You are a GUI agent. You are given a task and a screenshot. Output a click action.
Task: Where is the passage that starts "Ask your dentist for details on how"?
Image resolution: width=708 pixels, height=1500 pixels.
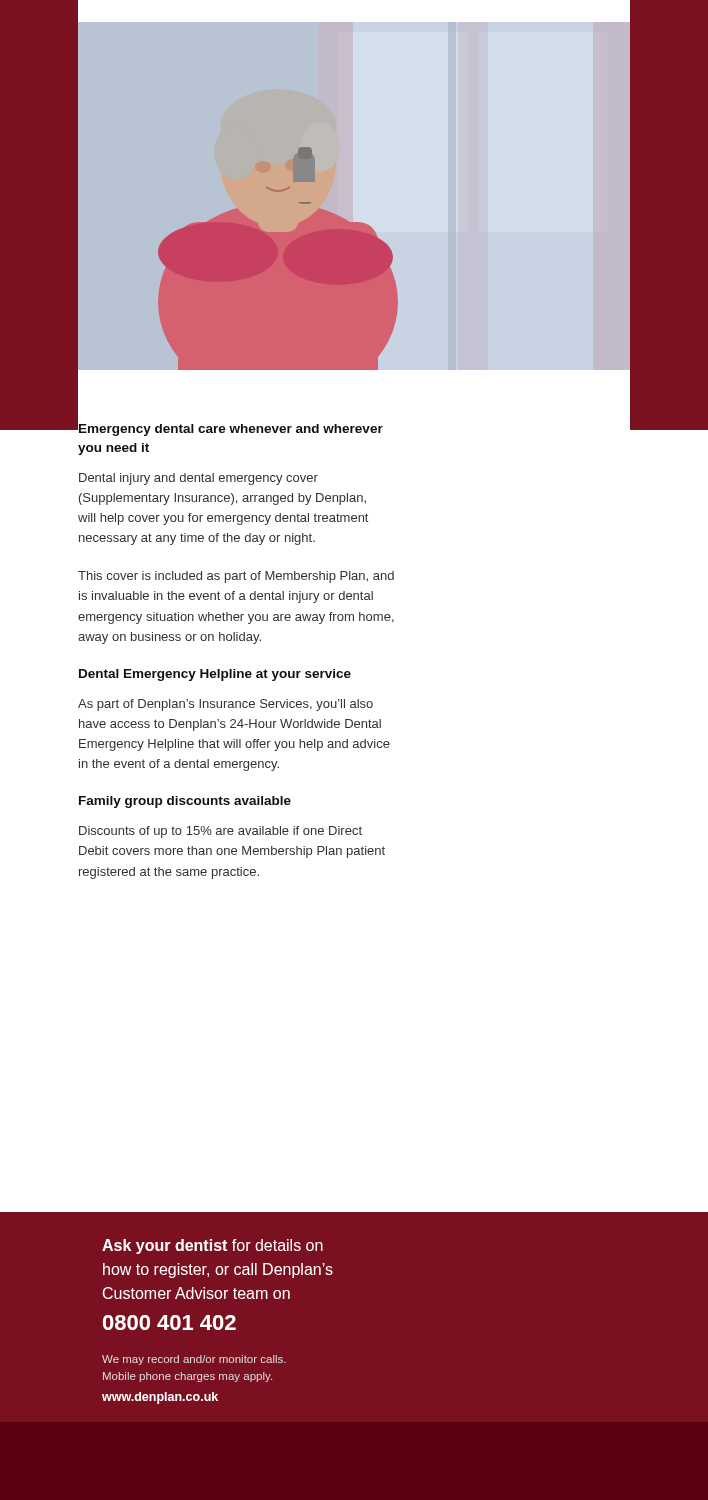tap(212, 1246)
